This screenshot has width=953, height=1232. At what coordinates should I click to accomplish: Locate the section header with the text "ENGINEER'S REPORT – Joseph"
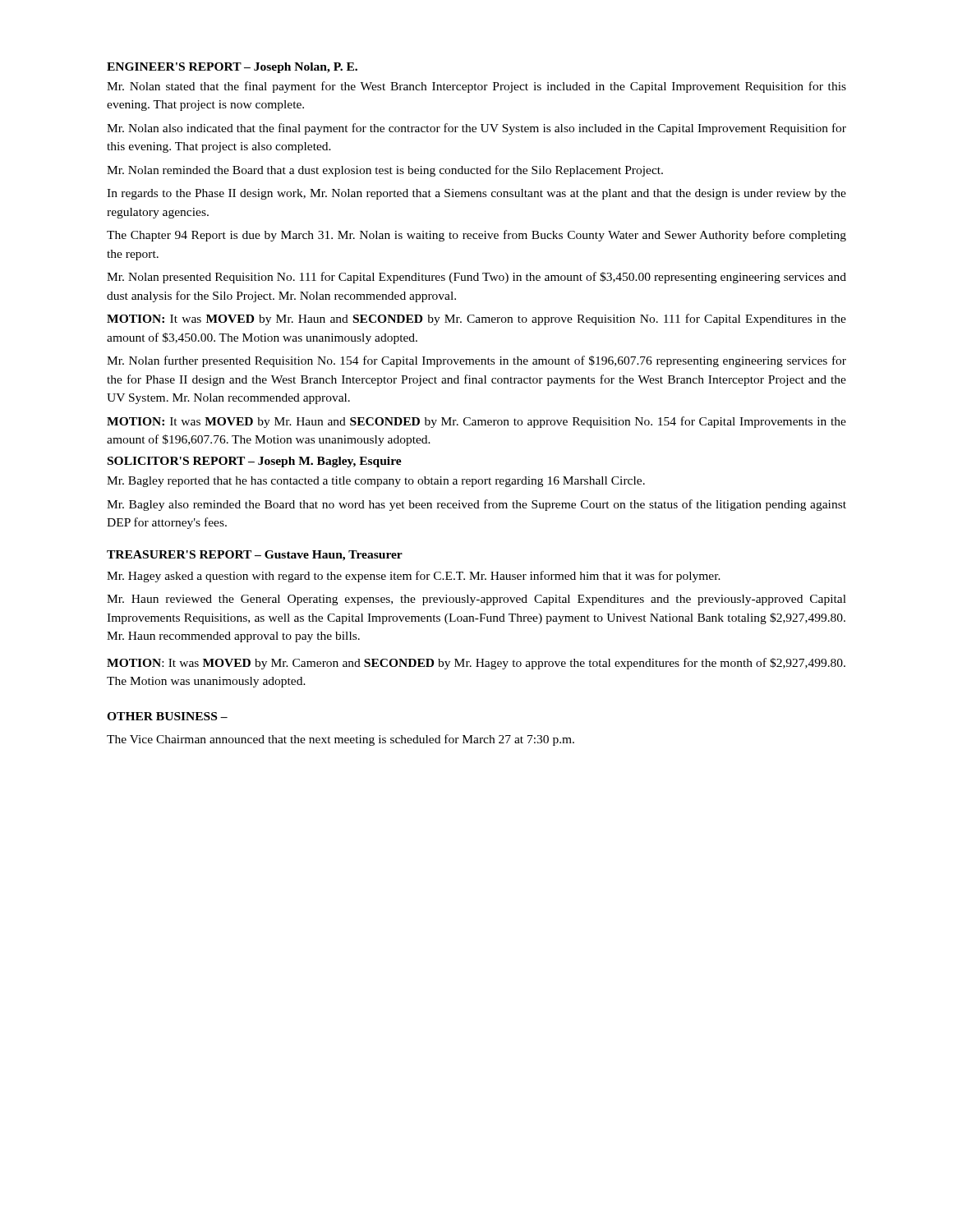[232, 66]
